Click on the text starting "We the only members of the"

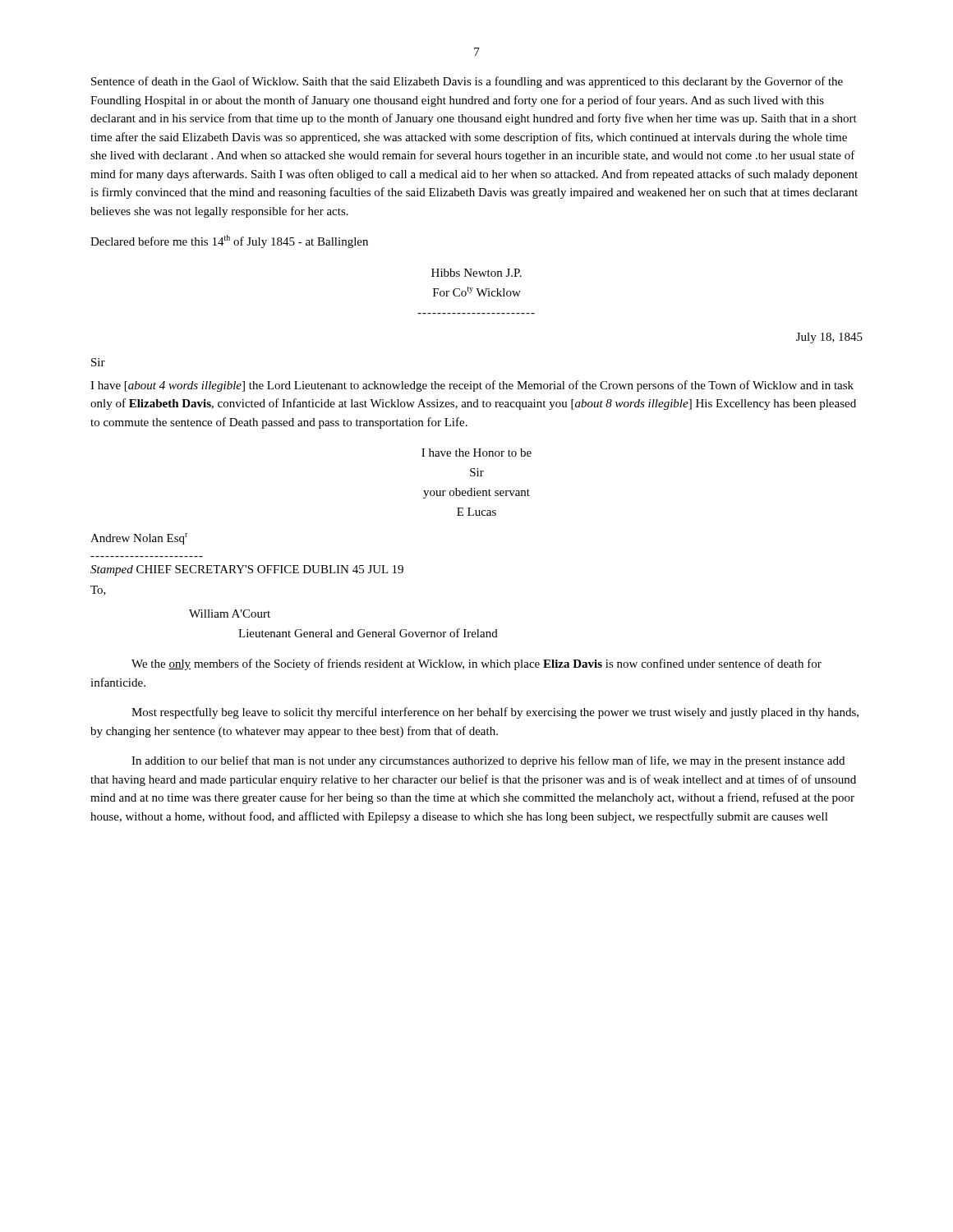[x=456, y=673]
